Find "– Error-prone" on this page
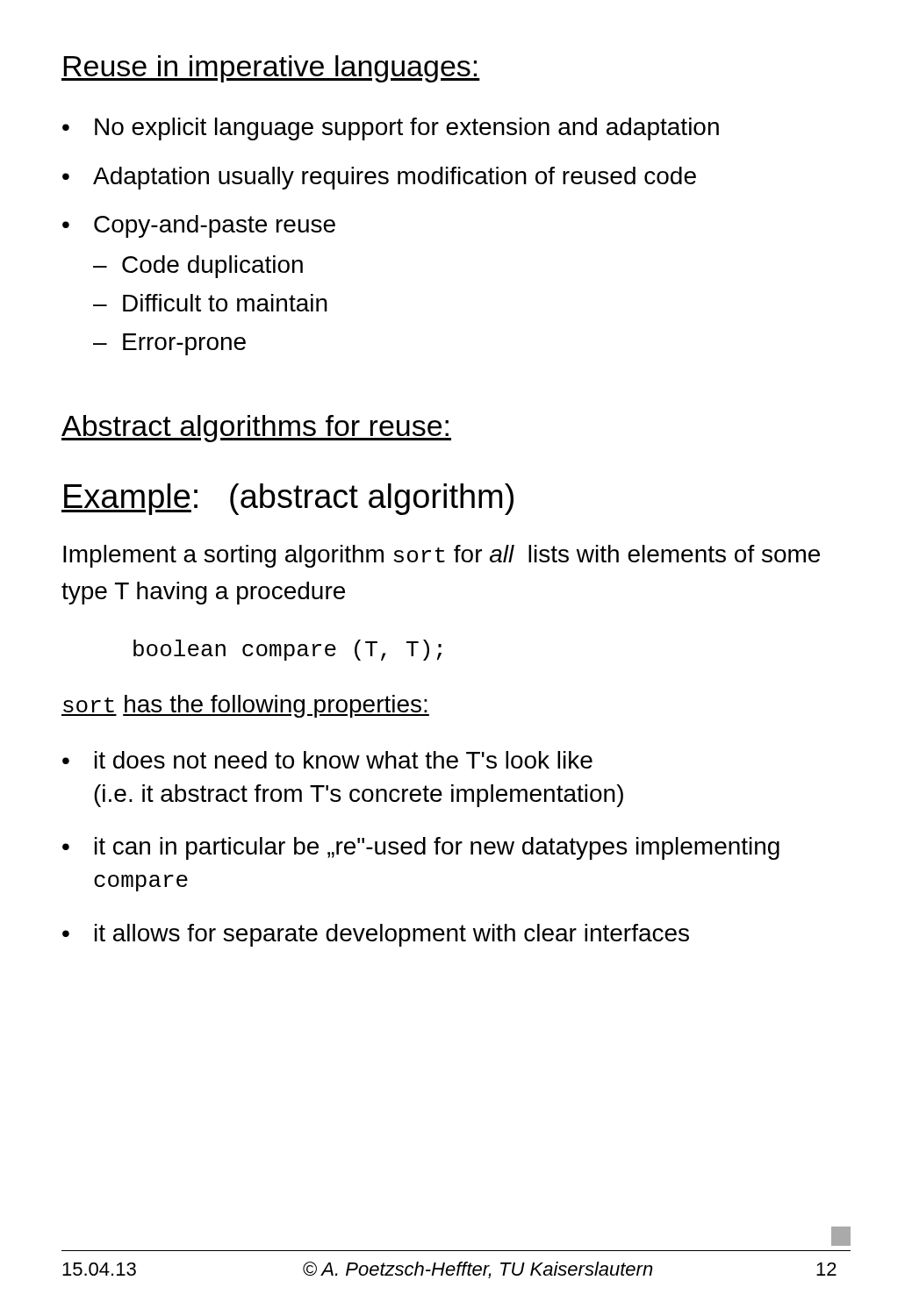The image size is (912, 1316). pos(170,342)
